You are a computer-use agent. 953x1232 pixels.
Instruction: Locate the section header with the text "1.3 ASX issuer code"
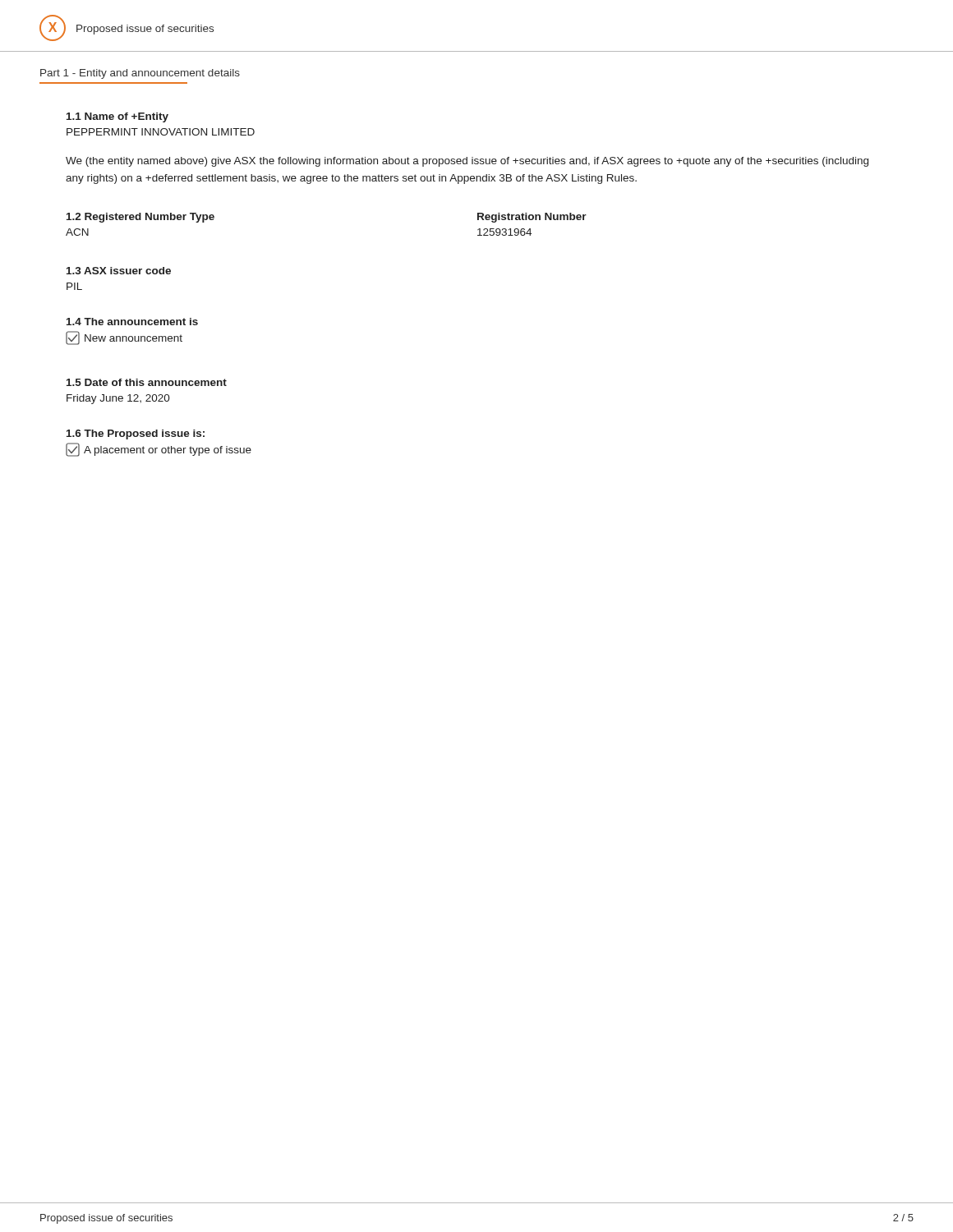tap(119, 271)
